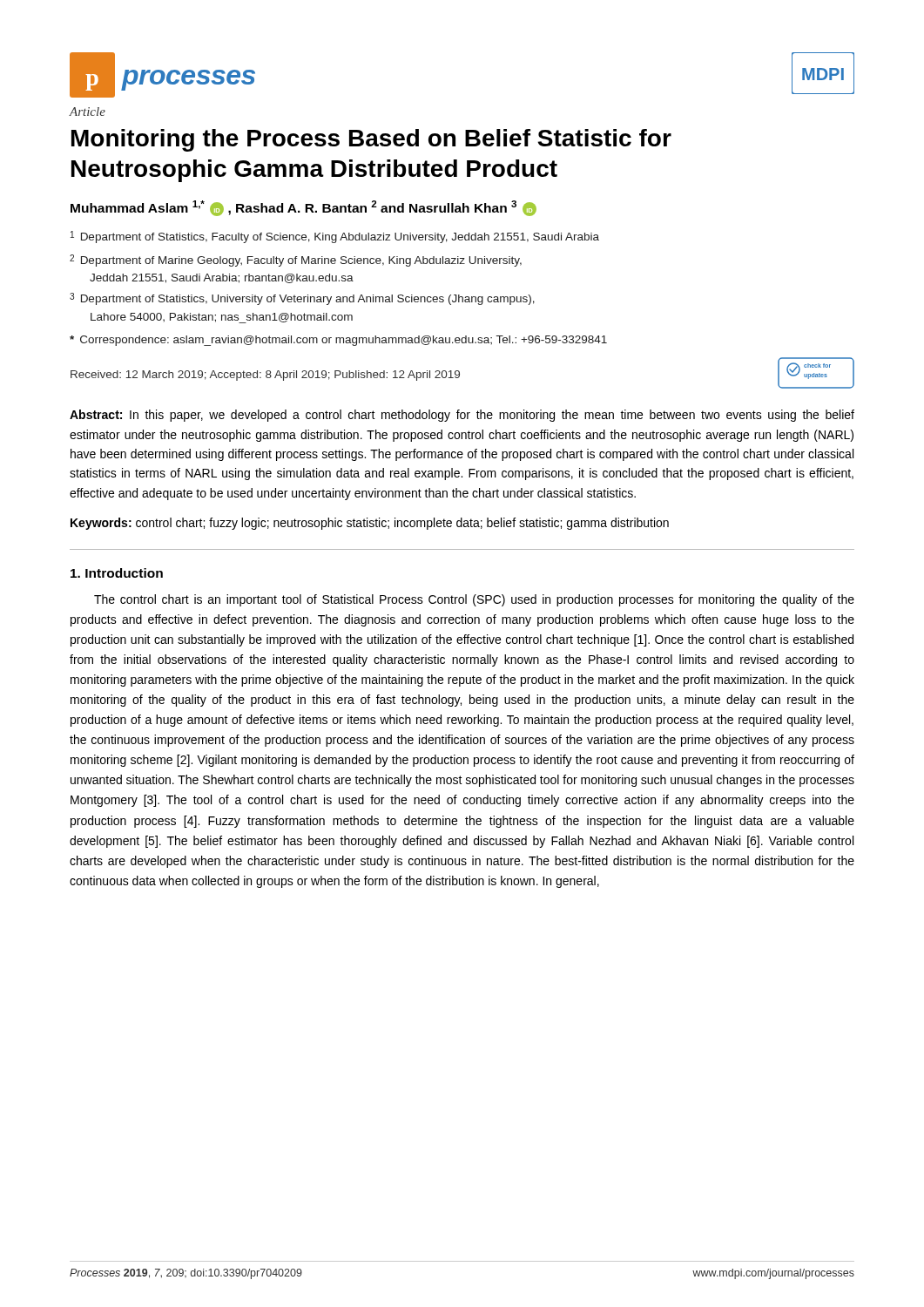Image resolution: width=924 pixels, height=1307 pixels.
Task: Click on the passage starting "* Correspondence: aslam_ravian@hotmail.com or magmuhammad@kau.edu.sa; Tel.: +96-59-3329841"
Action: tap(462, 340)
